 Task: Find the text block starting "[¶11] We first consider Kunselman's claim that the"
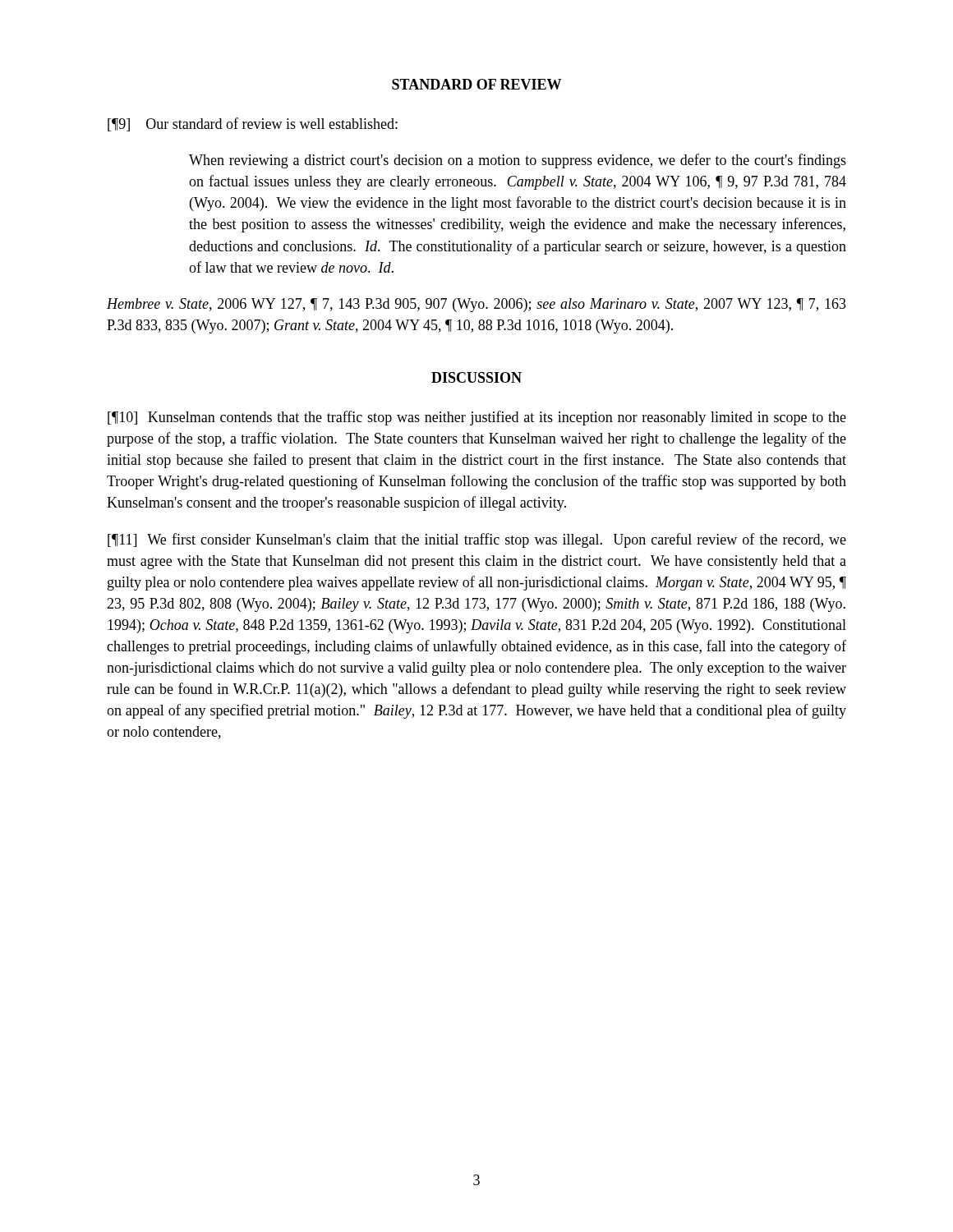(476, 636)
